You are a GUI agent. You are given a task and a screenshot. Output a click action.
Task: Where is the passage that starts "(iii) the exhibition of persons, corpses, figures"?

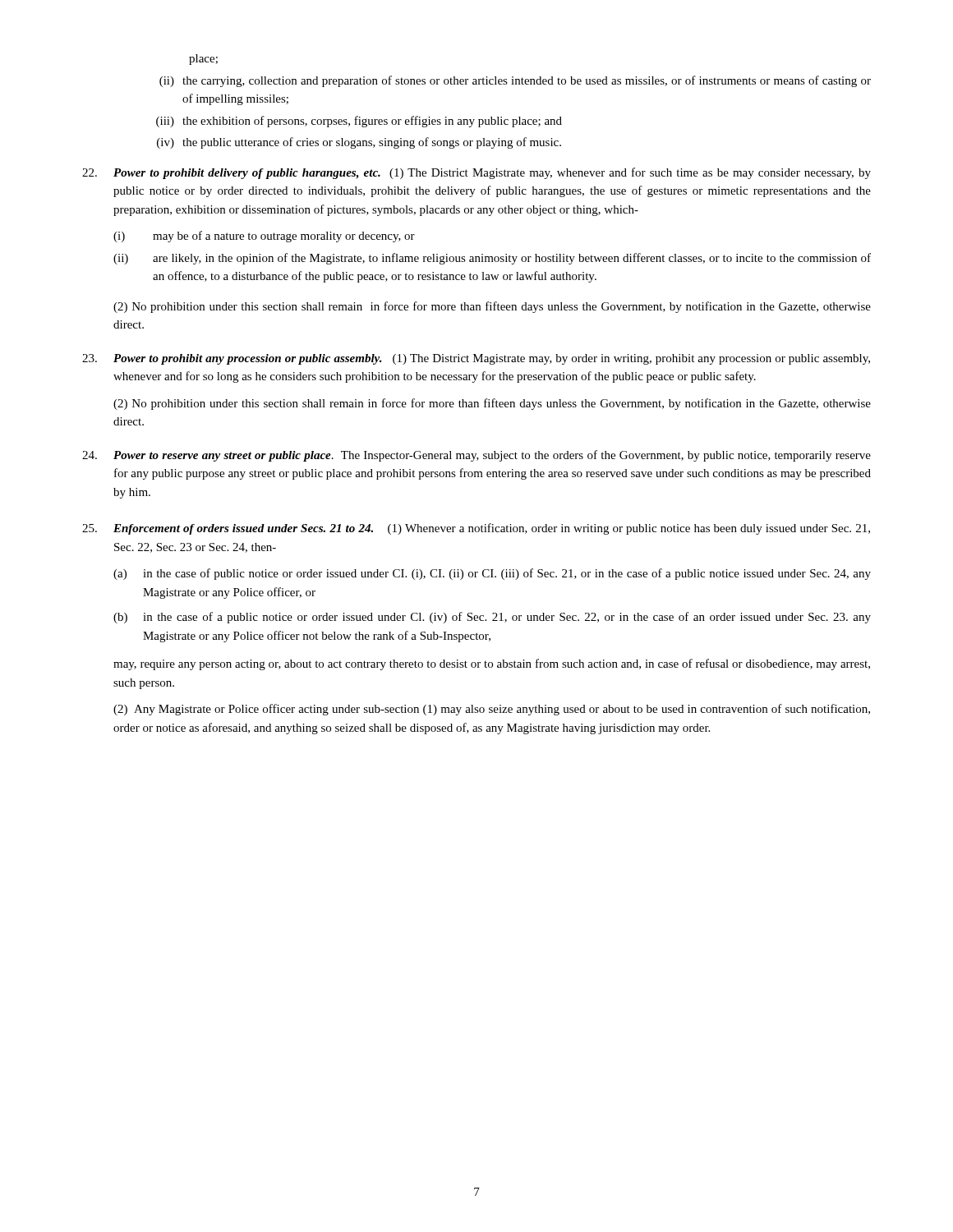501,120
